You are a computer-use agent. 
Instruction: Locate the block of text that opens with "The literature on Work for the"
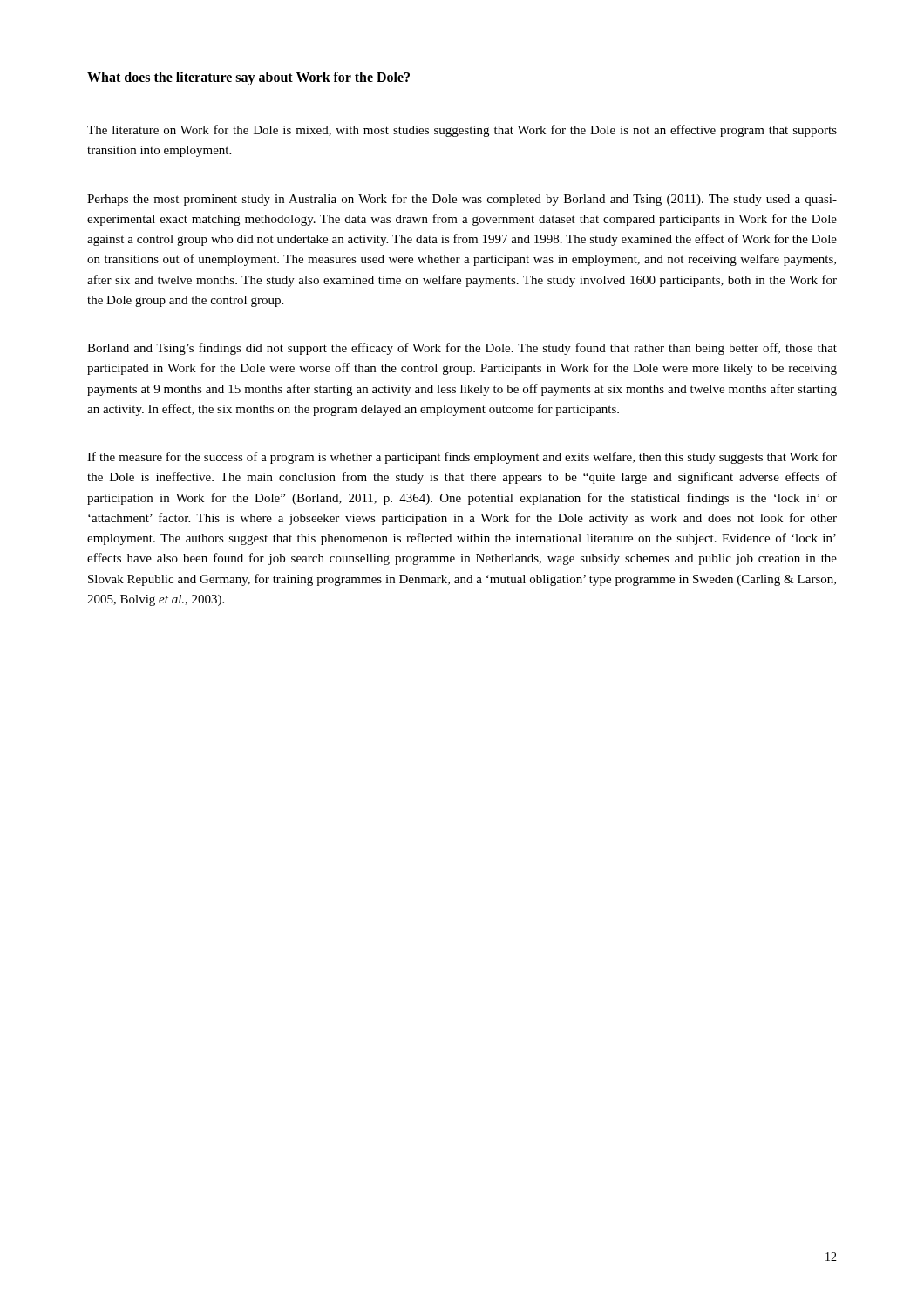[x=462, y=140]
